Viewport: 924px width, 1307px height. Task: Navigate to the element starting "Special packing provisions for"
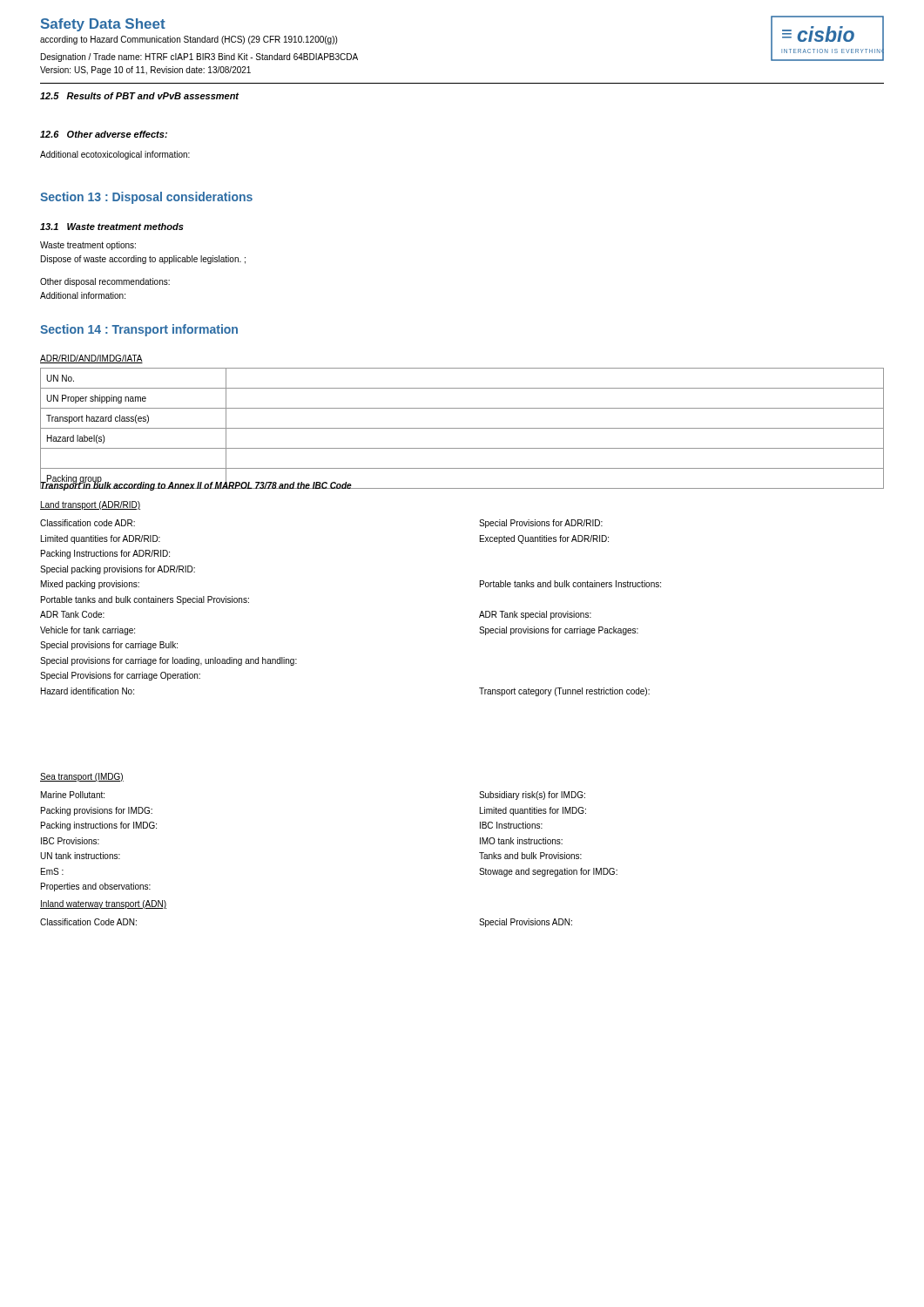(x=118, y=569)
